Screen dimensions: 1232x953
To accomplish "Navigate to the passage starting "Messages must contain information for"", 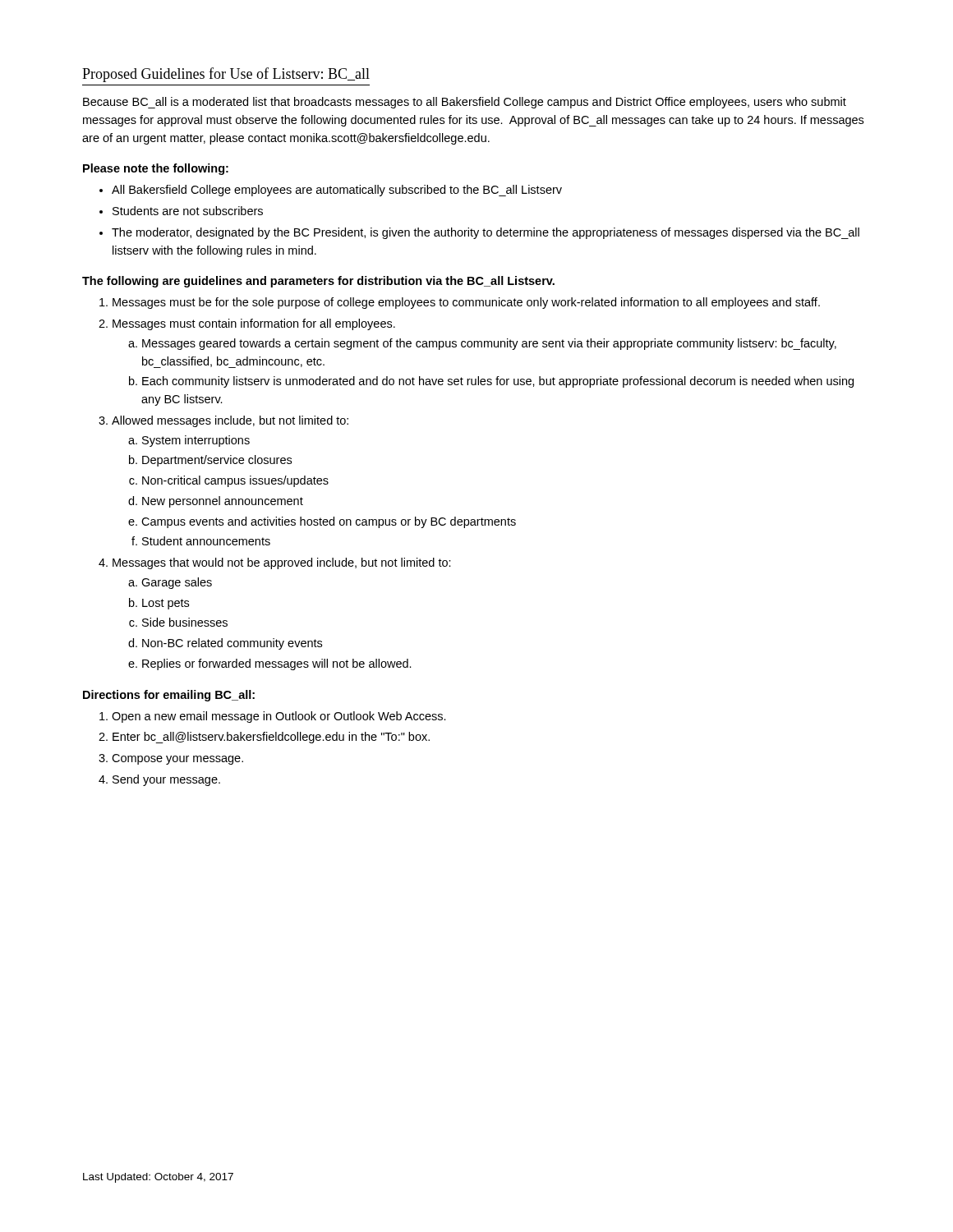I will [x=254, y=324].
